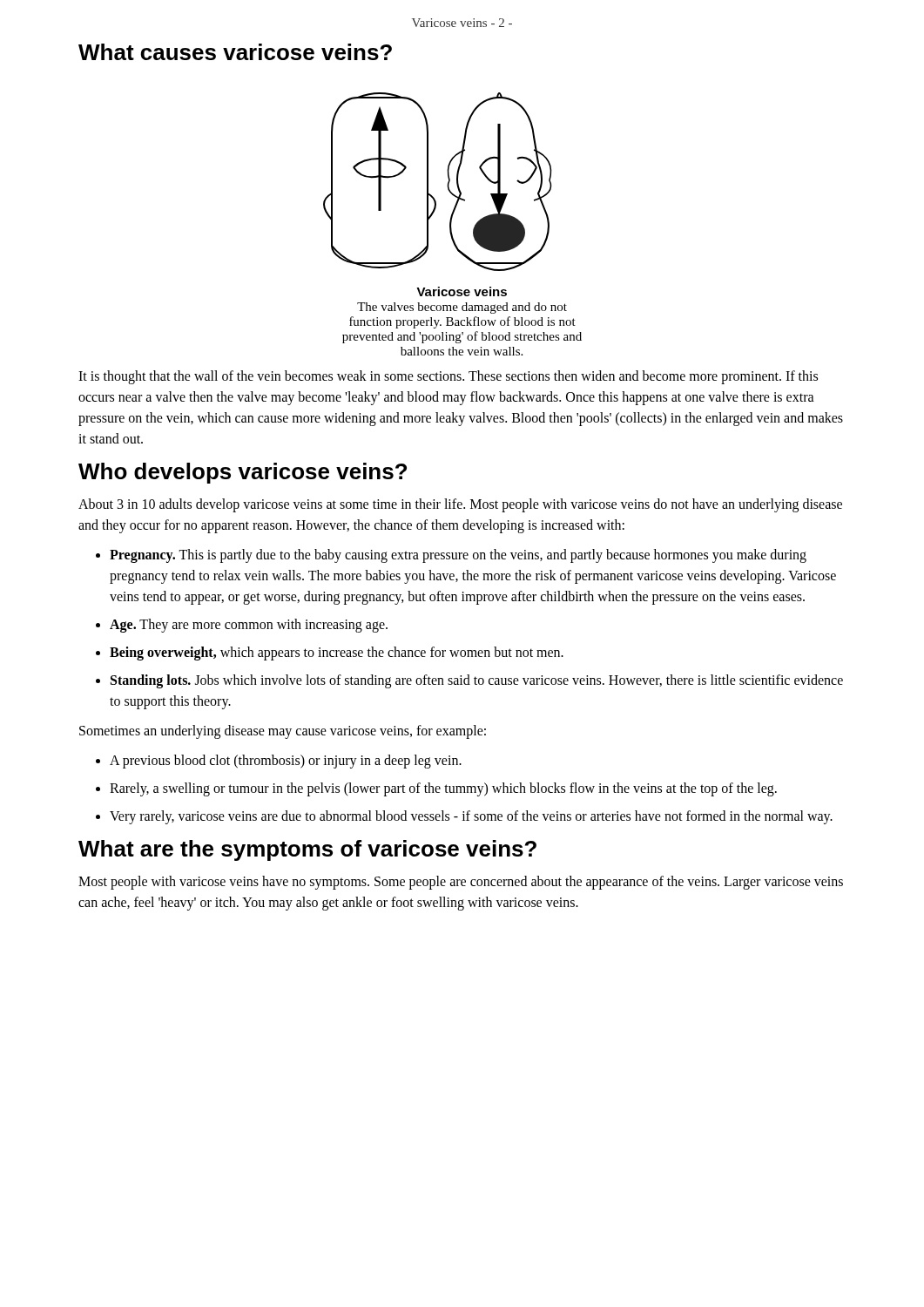Find the caption on this page that starts "Varicose veins The valves"
Image resolution: width=924 pixels, height=1307 pixels.
(x=462, y=322)
